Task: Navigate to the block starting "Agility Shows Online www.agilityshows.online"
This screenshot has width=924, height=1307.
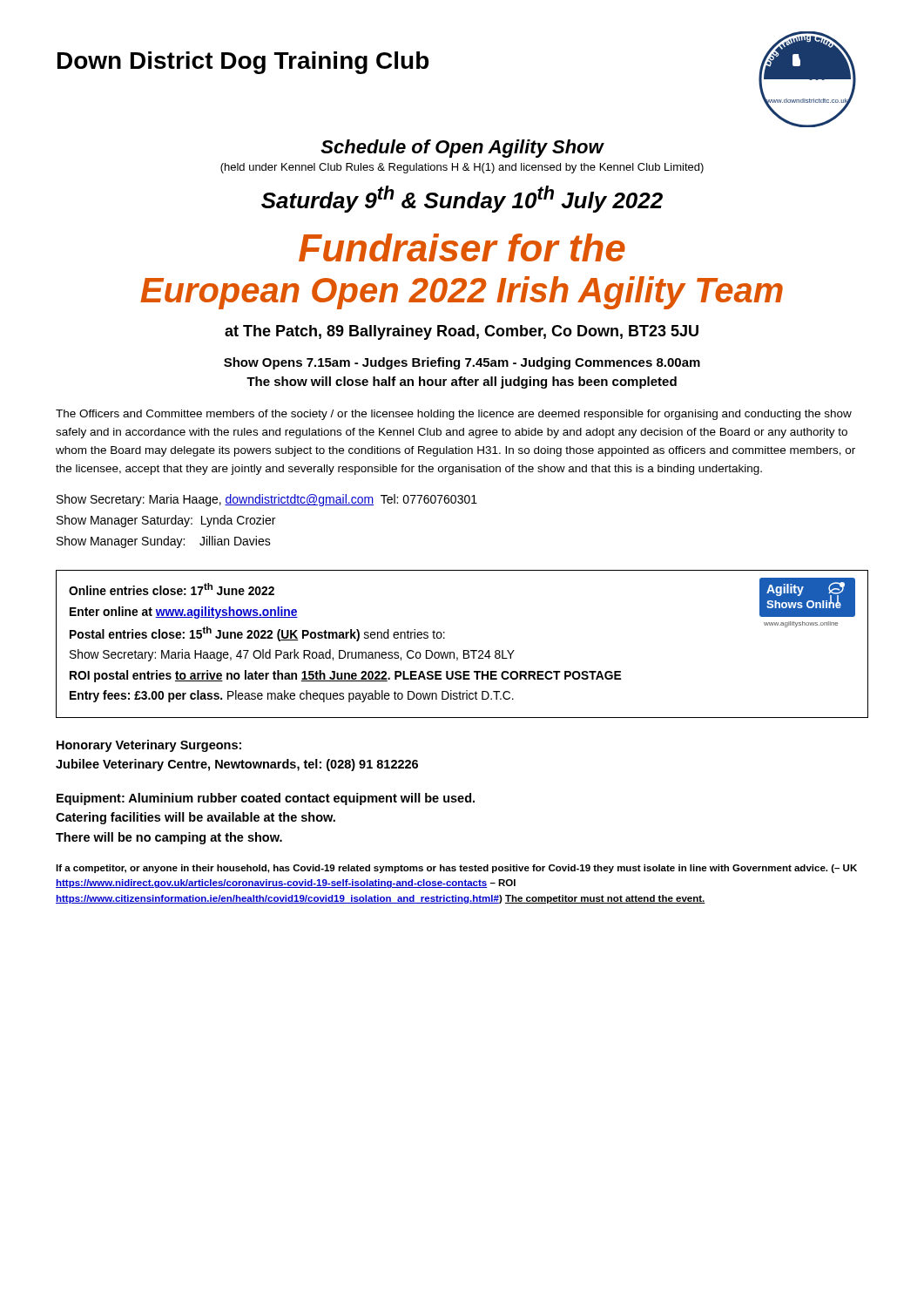Action: 462,640
